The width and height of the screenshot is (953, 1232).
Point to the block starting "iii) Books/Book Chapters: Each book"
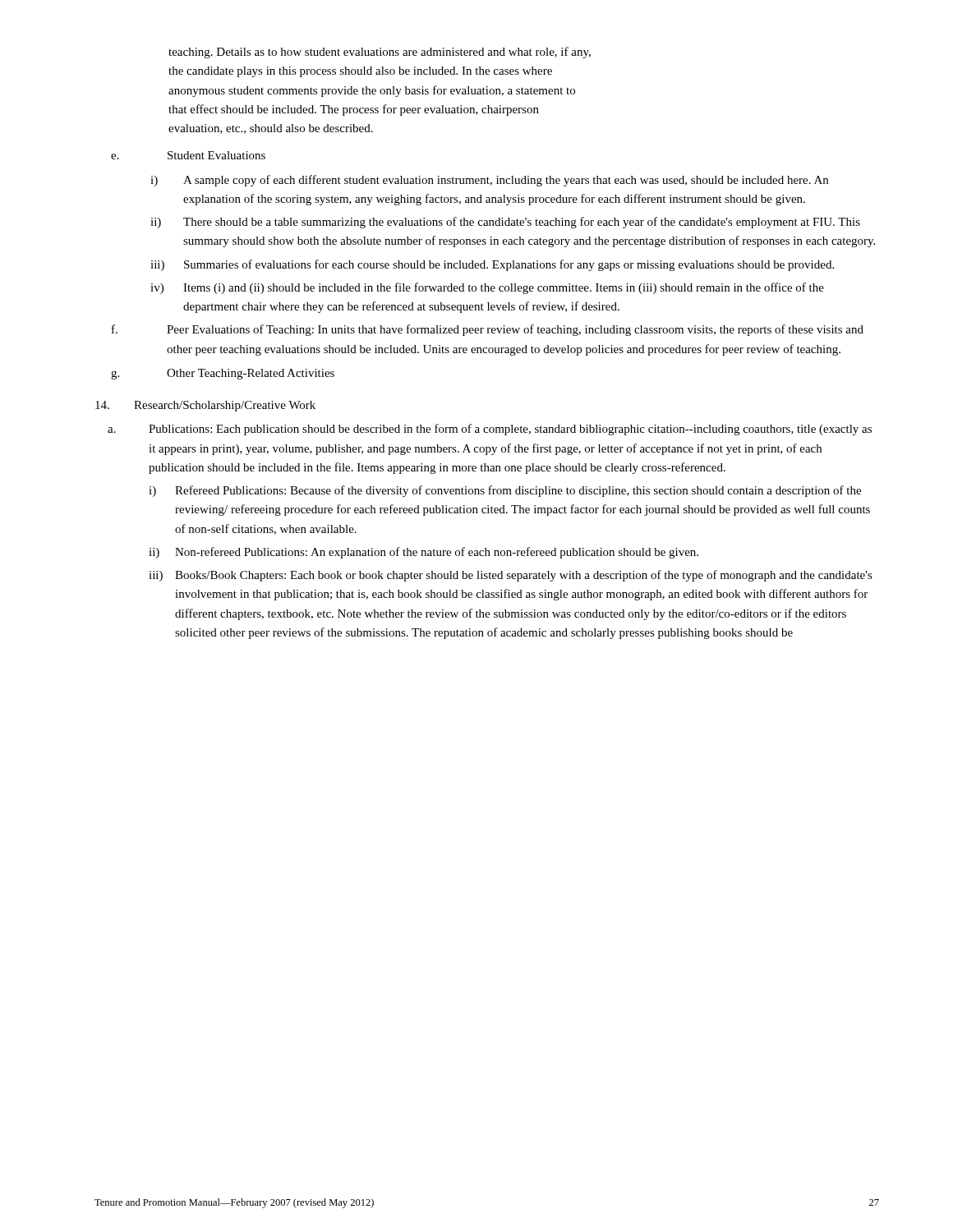coord(514,604)
